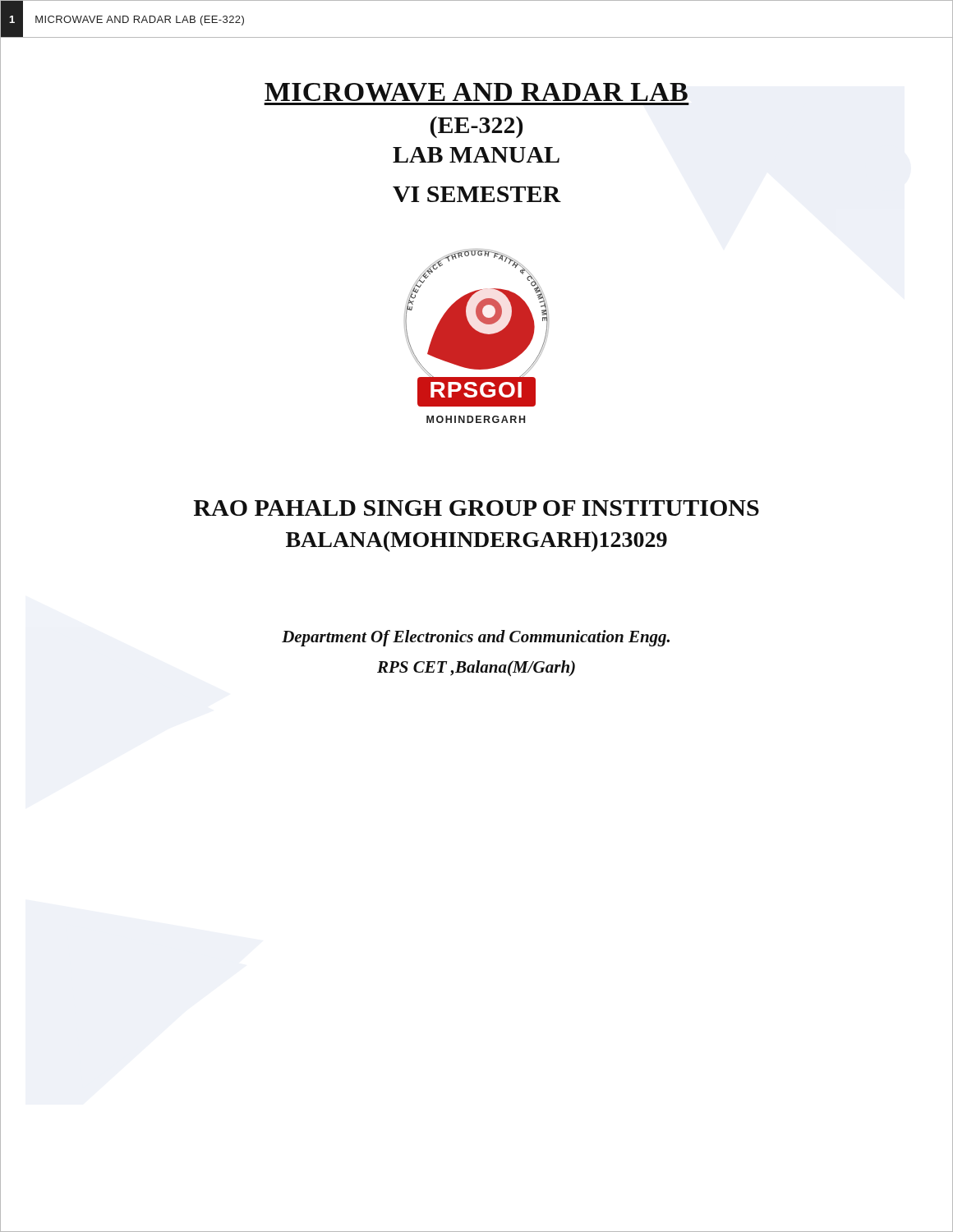The image size is (953, 1232).
Task: Locate the logo
Action: (476, 338)
